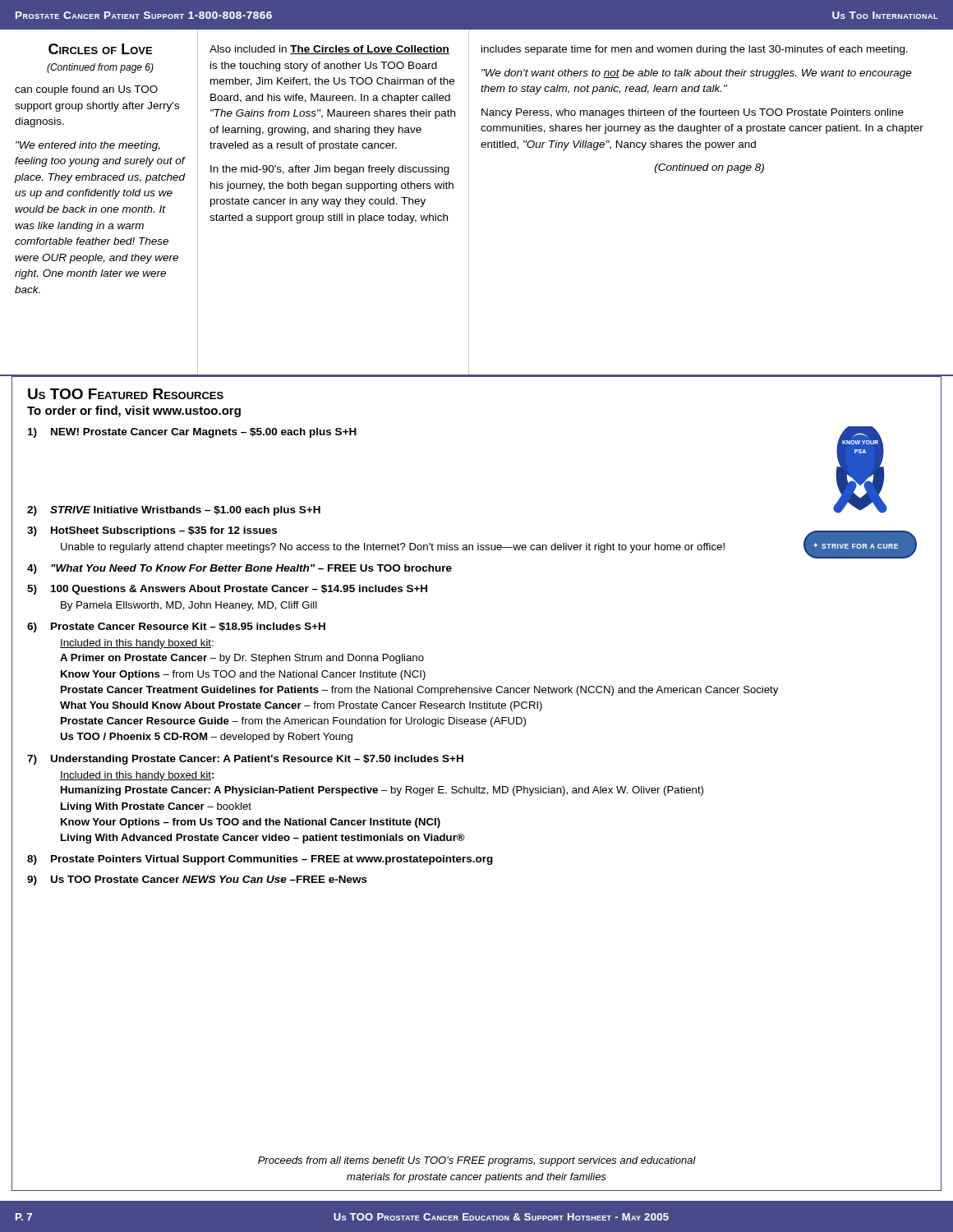Locate the text "(Continued from page 6)"

(x=100, y=67)
